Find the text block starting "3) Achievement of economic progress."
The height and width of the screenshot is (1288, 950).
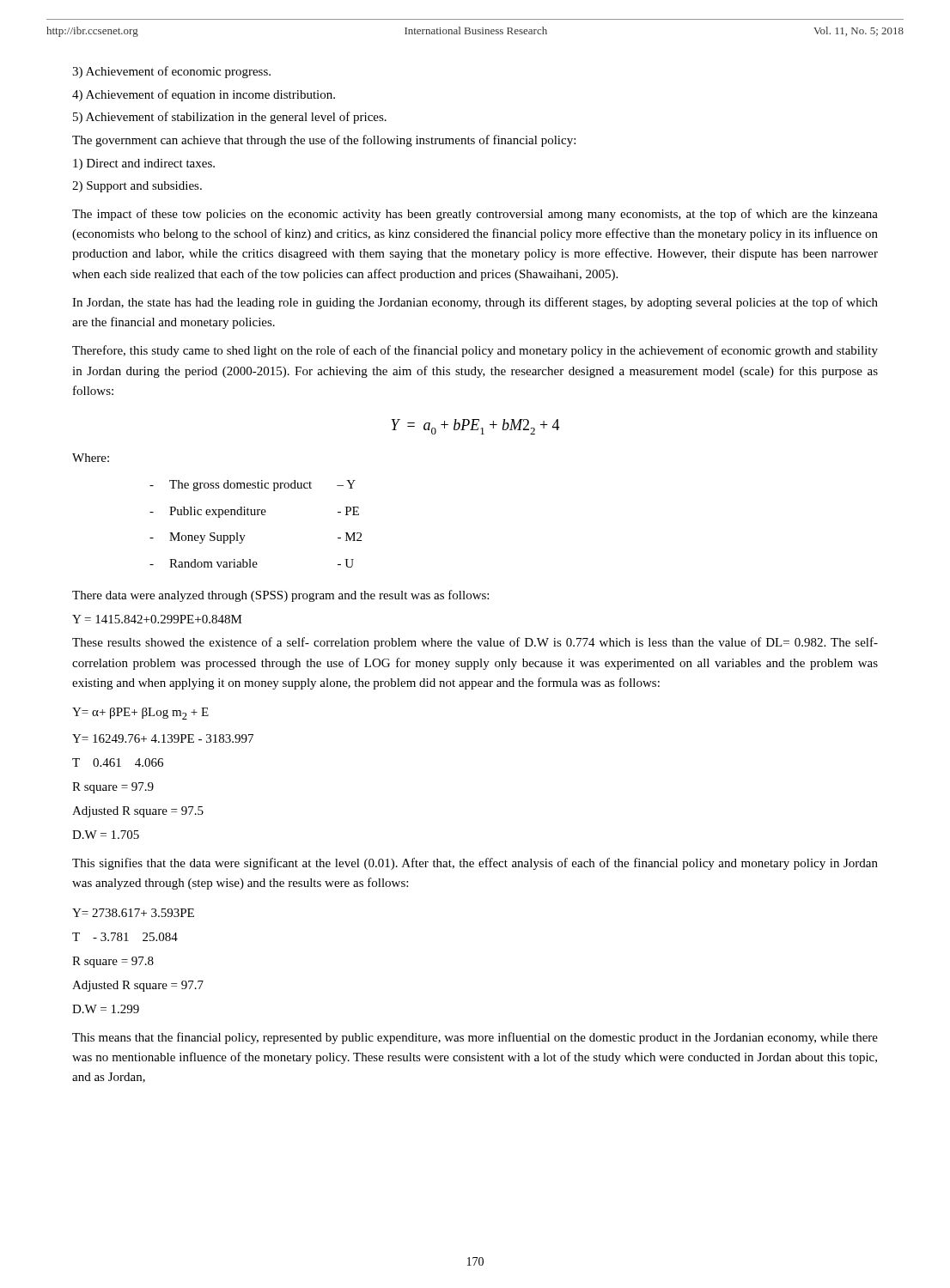pyautogui.click(x=172, y=71)
